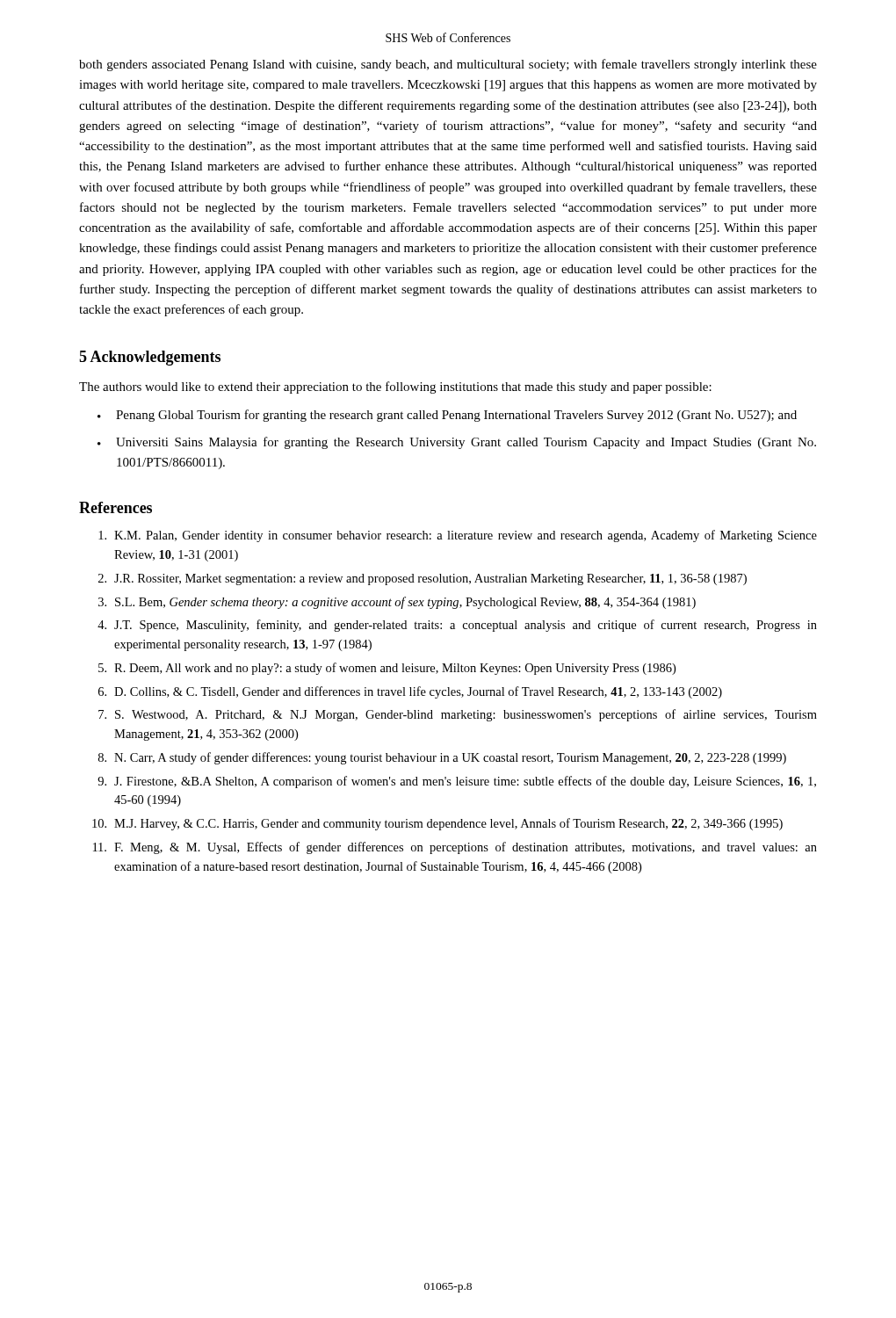Navigate to the region starting "9. J. Firestone, &B.A"
The width and height of the screenshot is (896, 1318).
tap(448, 791)
